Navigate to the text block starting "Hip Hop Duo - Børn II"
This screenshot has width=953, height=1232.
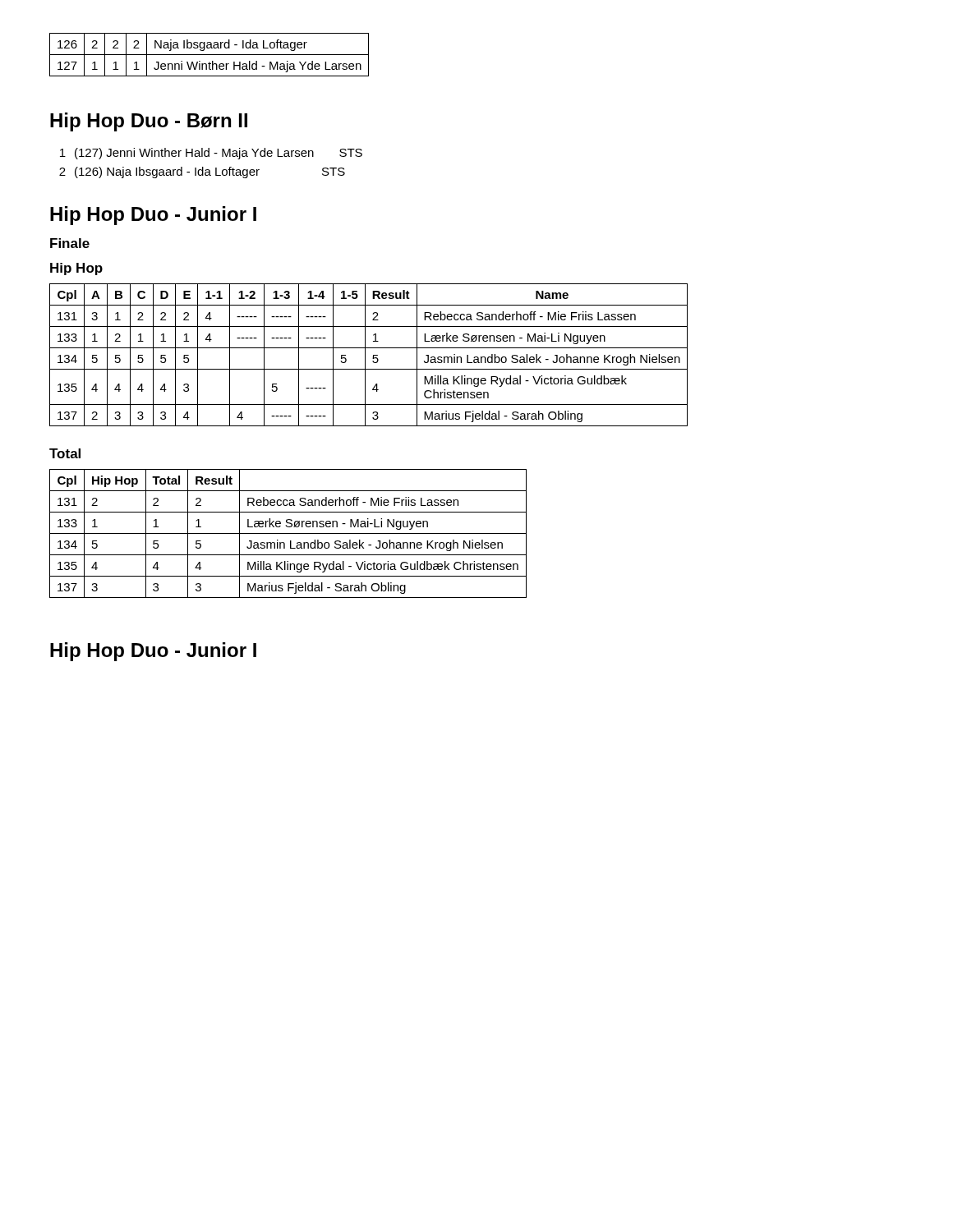tap(149, 120)
